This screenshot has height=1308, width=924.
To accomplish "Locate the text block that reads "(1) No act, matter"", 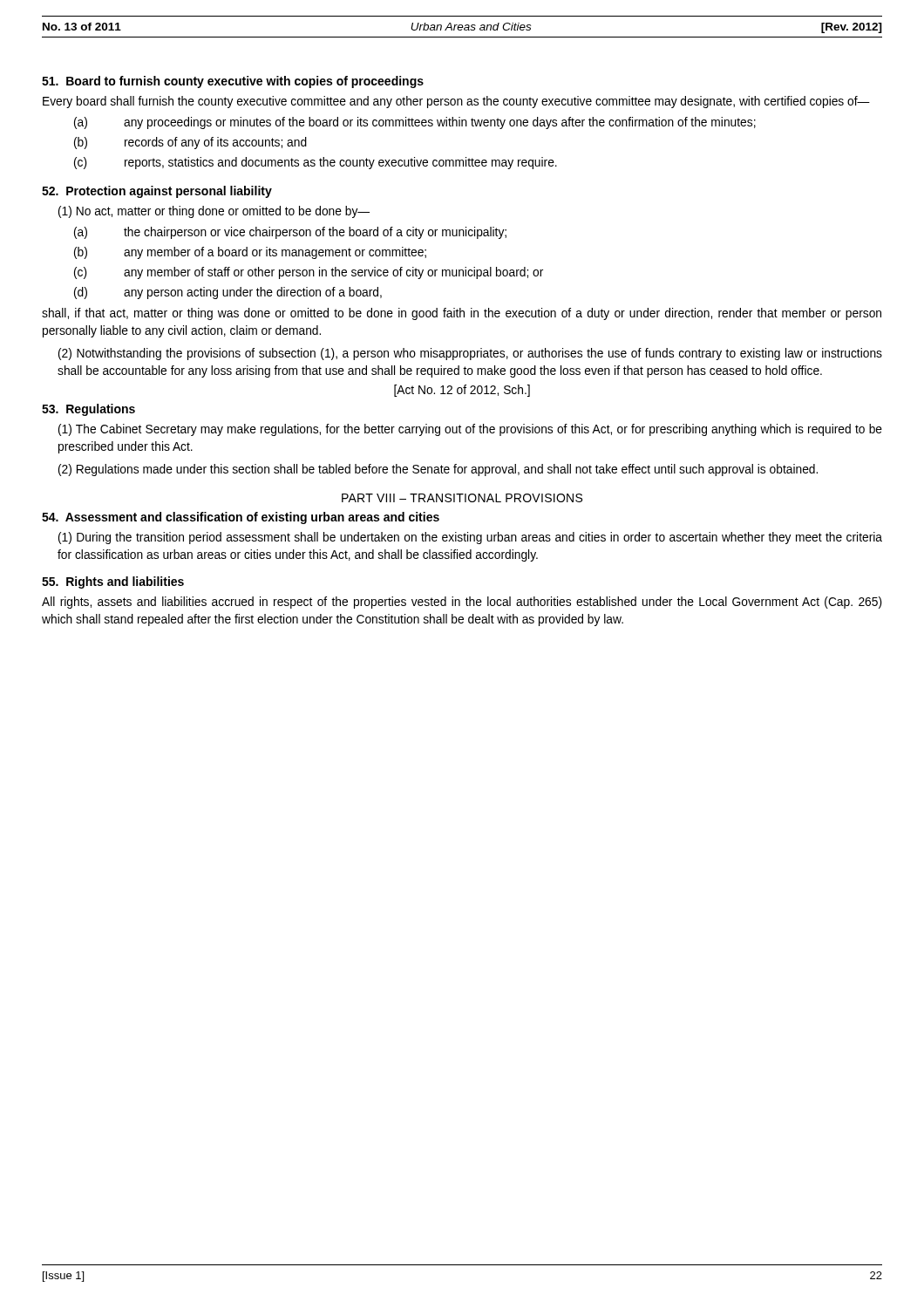I will coord(214,212).
